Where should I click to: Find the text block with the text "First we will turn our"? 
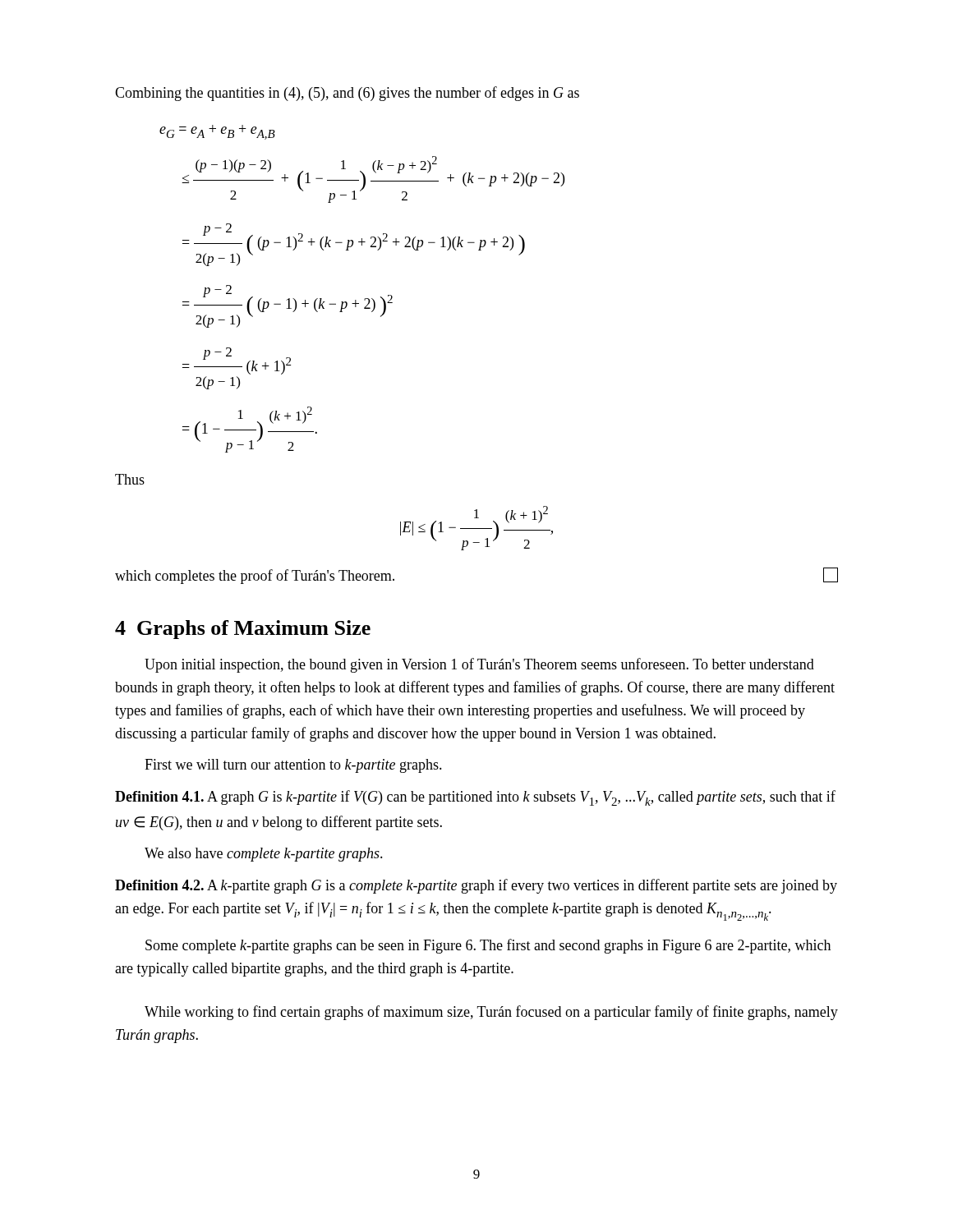pyautogui.click(x=293, y=765)
